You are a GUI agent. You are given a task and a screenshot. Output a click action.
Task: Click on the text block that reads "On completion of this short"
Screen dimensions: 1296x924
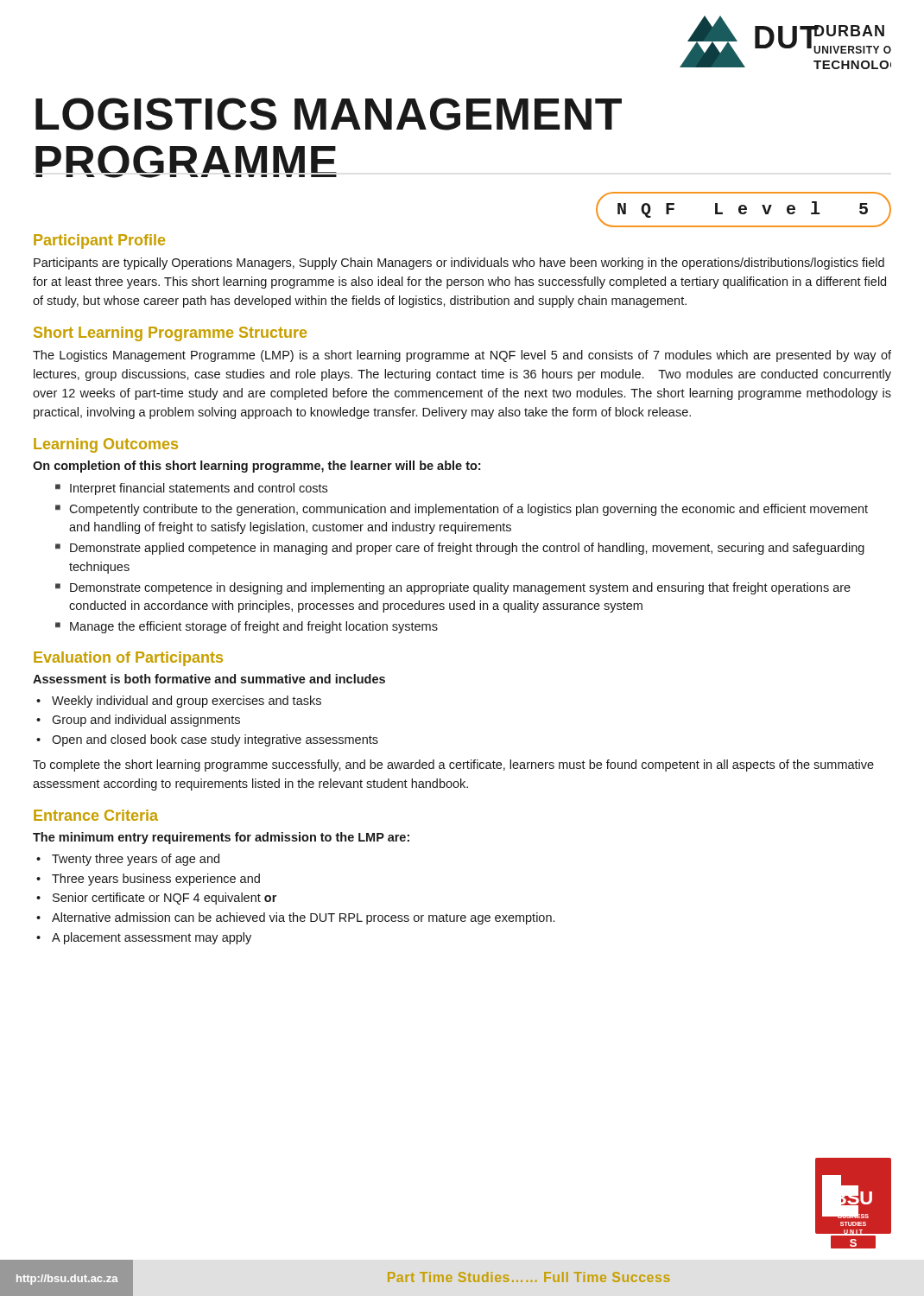coord(257,466)
